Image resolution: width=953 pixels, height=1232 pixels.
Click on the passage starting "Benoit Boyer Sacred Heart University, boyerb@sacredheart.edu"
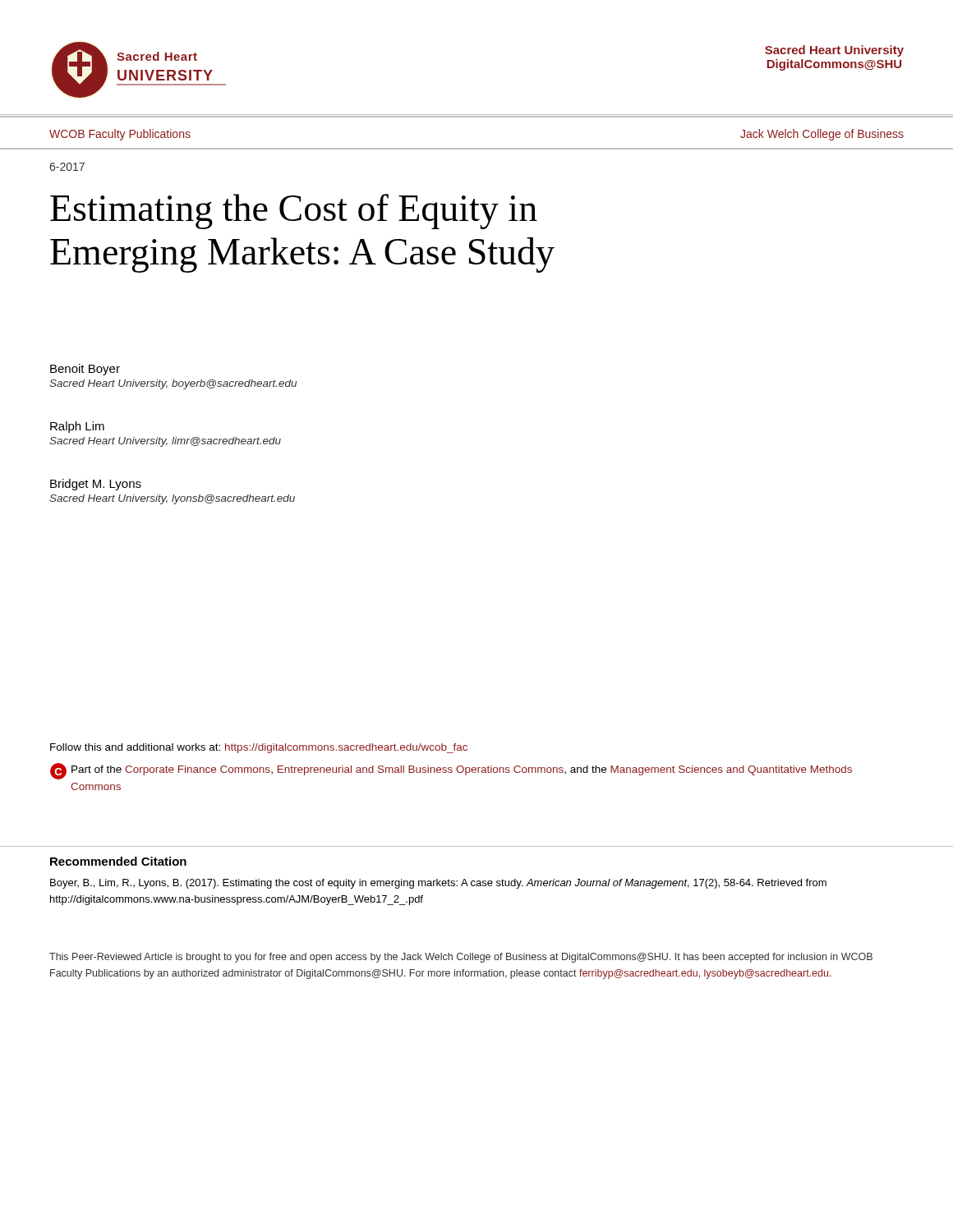(173, 375)
